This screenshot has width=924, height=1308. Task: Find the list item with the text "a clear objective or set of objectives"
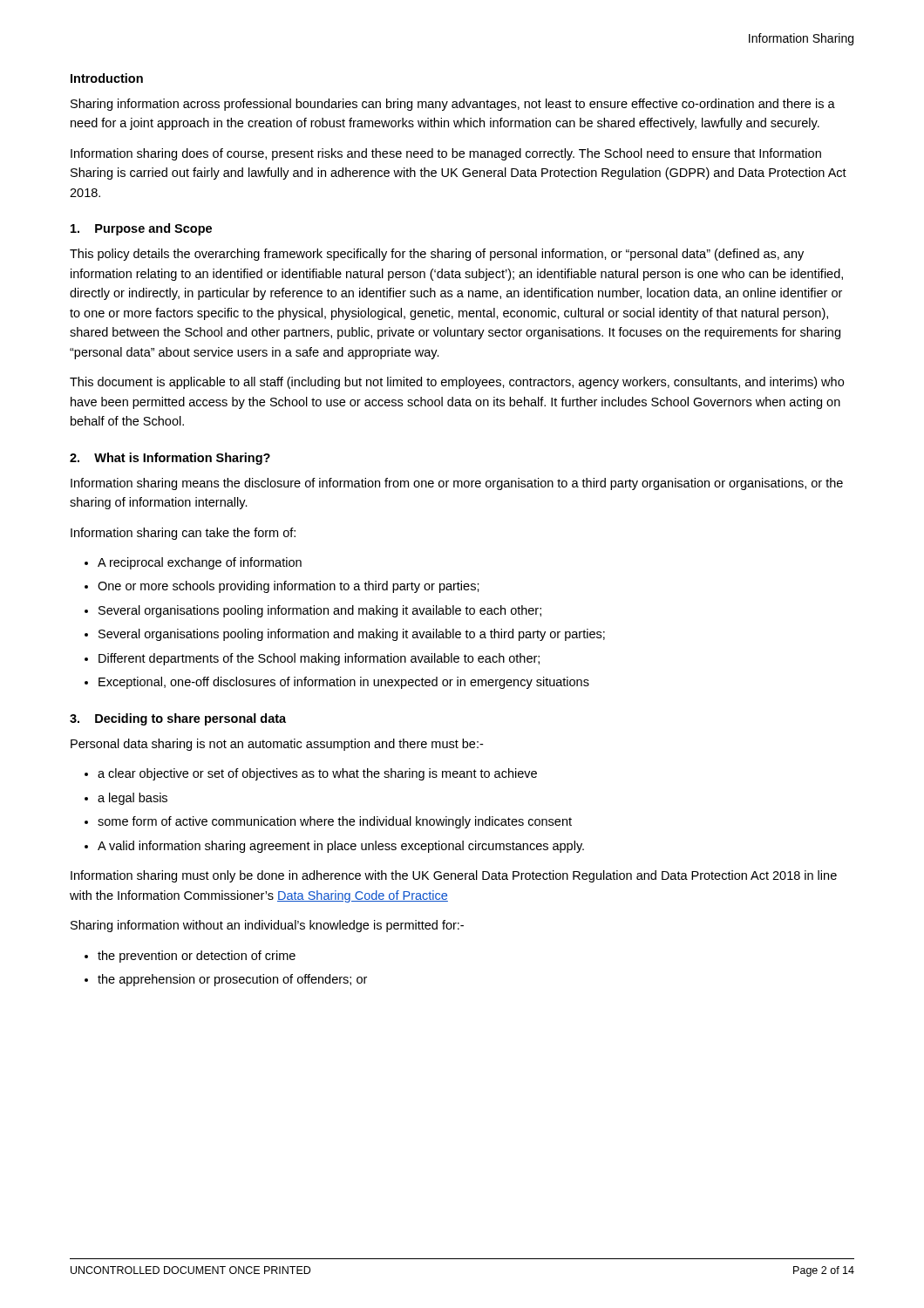(318, 774)
